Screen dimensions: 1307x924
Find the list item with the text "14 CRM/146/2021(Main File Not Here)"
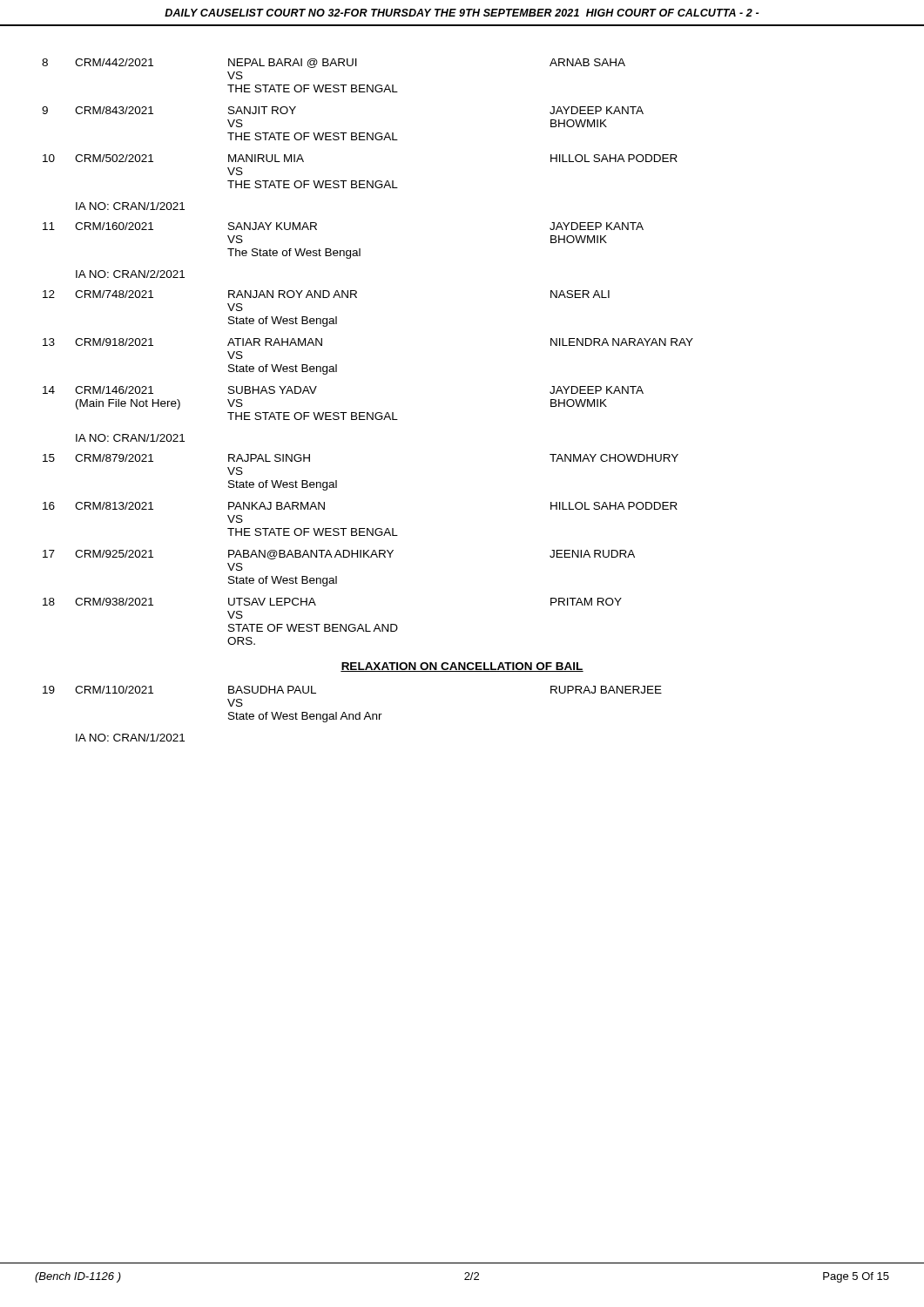click(108, 390)
